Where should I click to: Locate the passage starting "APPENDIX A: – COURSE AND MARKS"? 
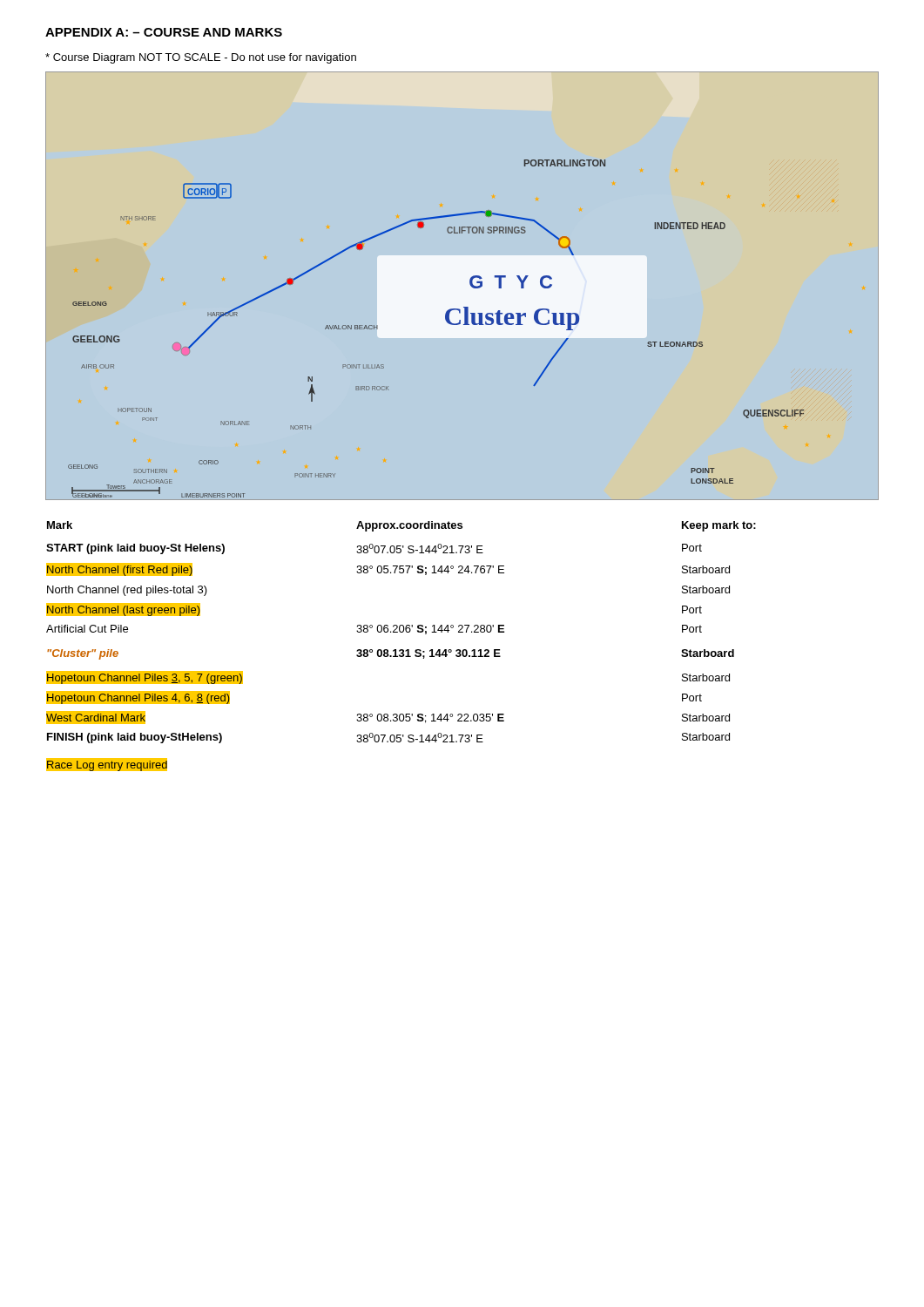[x=164, y=32]
